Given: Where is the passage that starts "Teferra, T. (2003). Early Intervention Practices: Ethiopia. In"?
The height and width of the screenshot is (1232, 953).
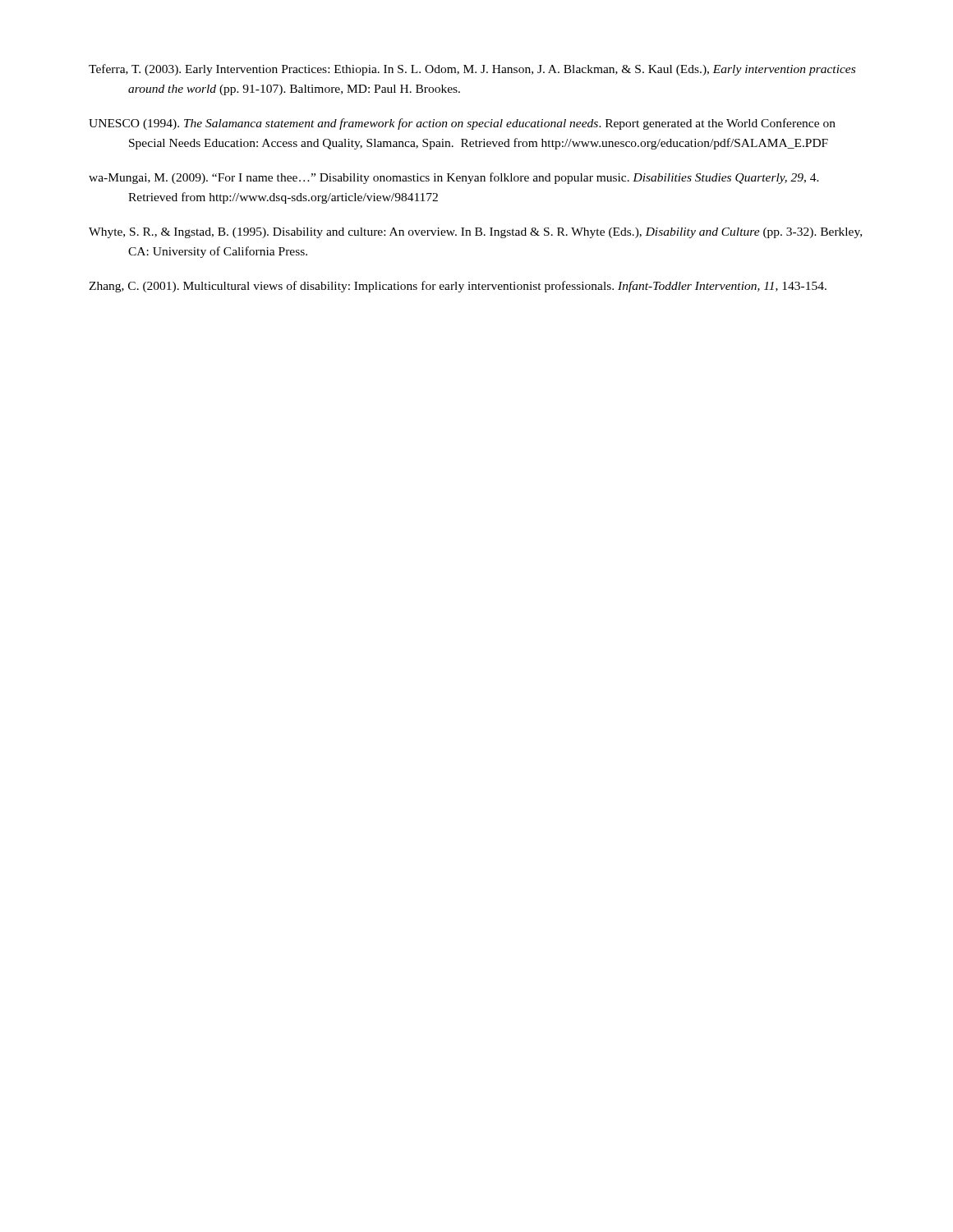Looking at the screenshot, I should click(472, 78).
